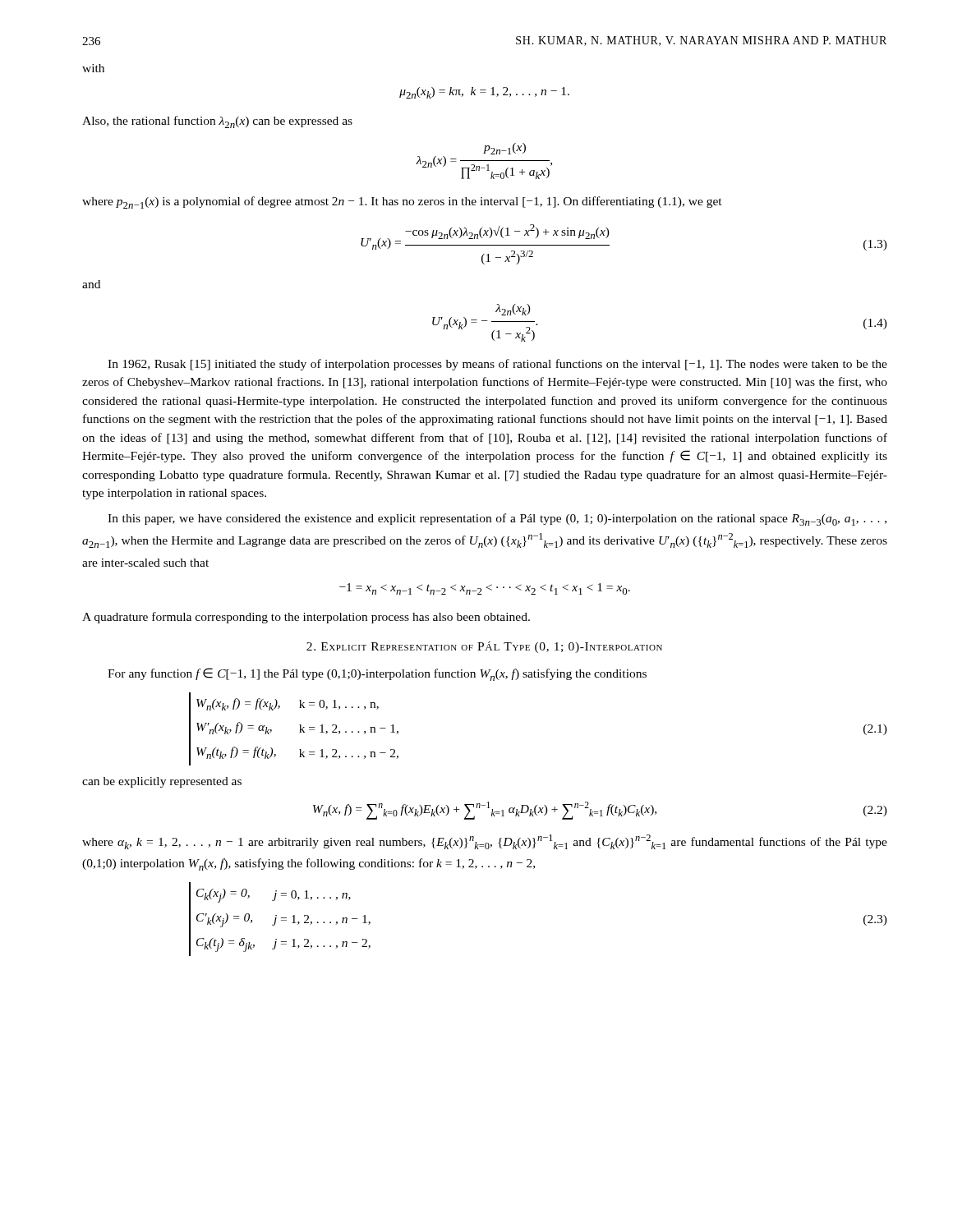The image size is (953, 1232).
Task: Locate the formula that opens with "Ck(xj) = 0, j = 0,"
Action: coord(284,918)
